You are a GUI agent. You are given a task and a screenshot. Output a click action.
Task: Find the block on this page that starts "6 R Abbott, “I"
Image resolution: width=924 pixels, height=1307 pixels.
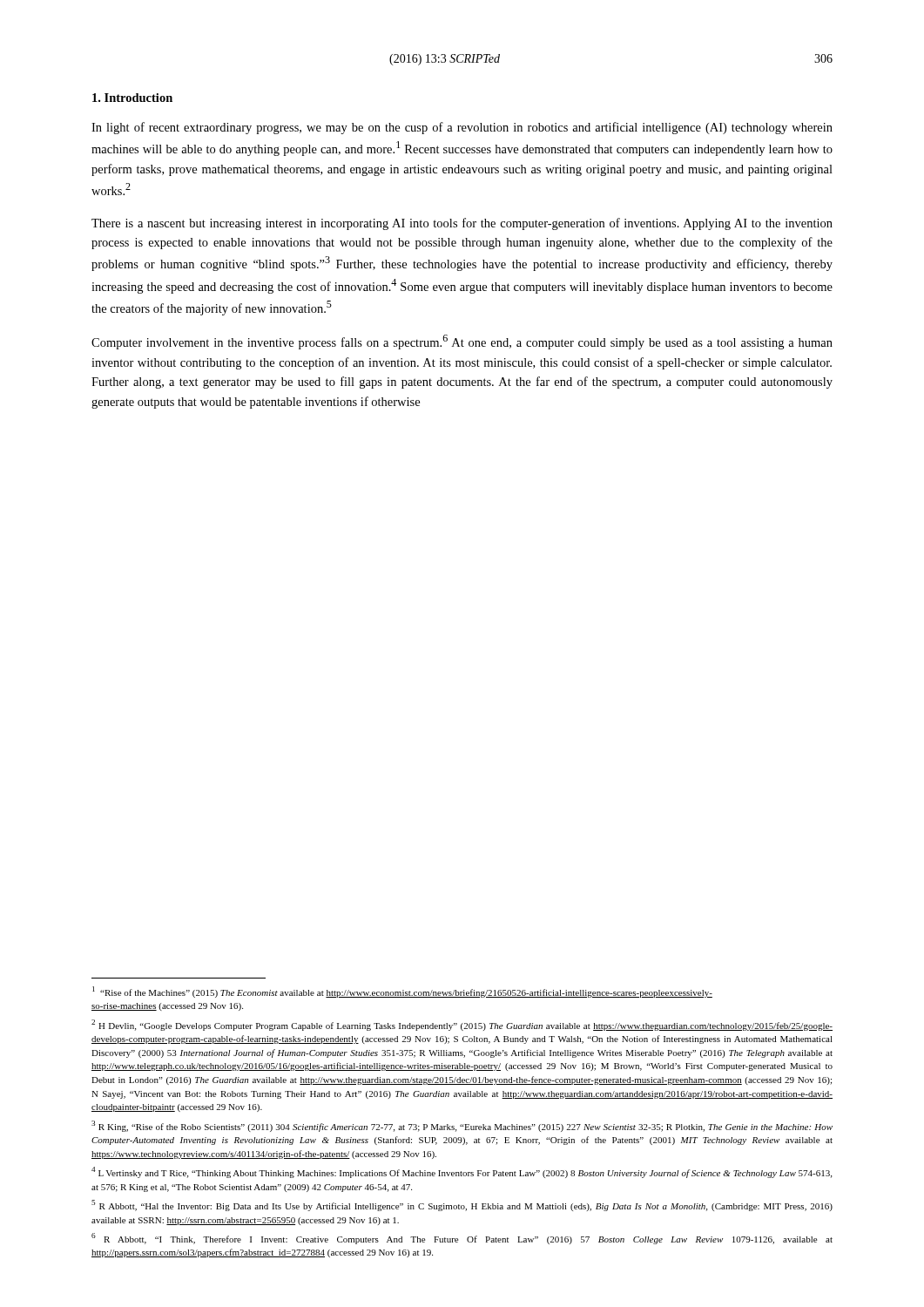coord(462,1245)
